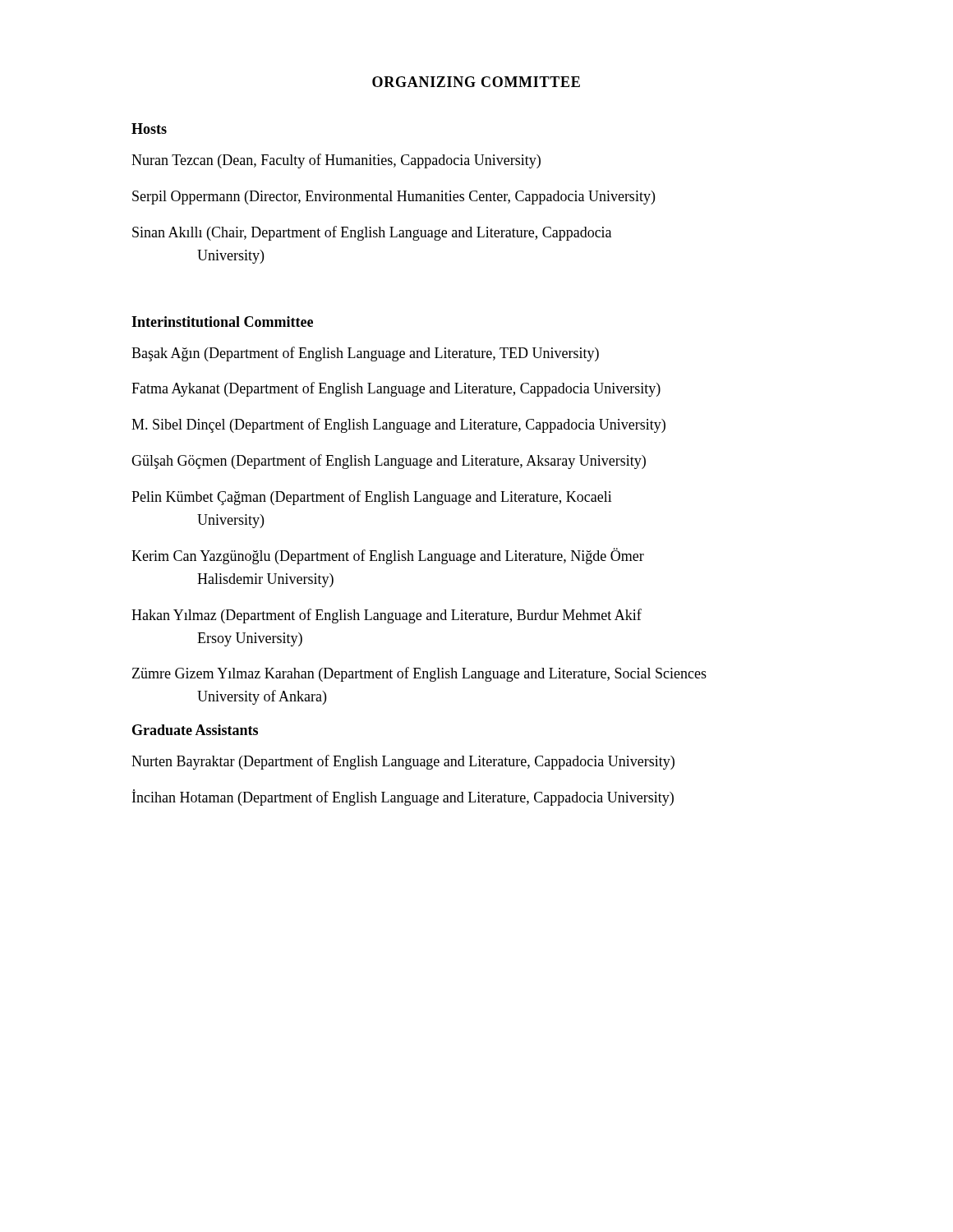
Task: Select the block starting "Sinan Akıllı (Chair, Department of English Language and"
Action: click(x=372, y=246)
